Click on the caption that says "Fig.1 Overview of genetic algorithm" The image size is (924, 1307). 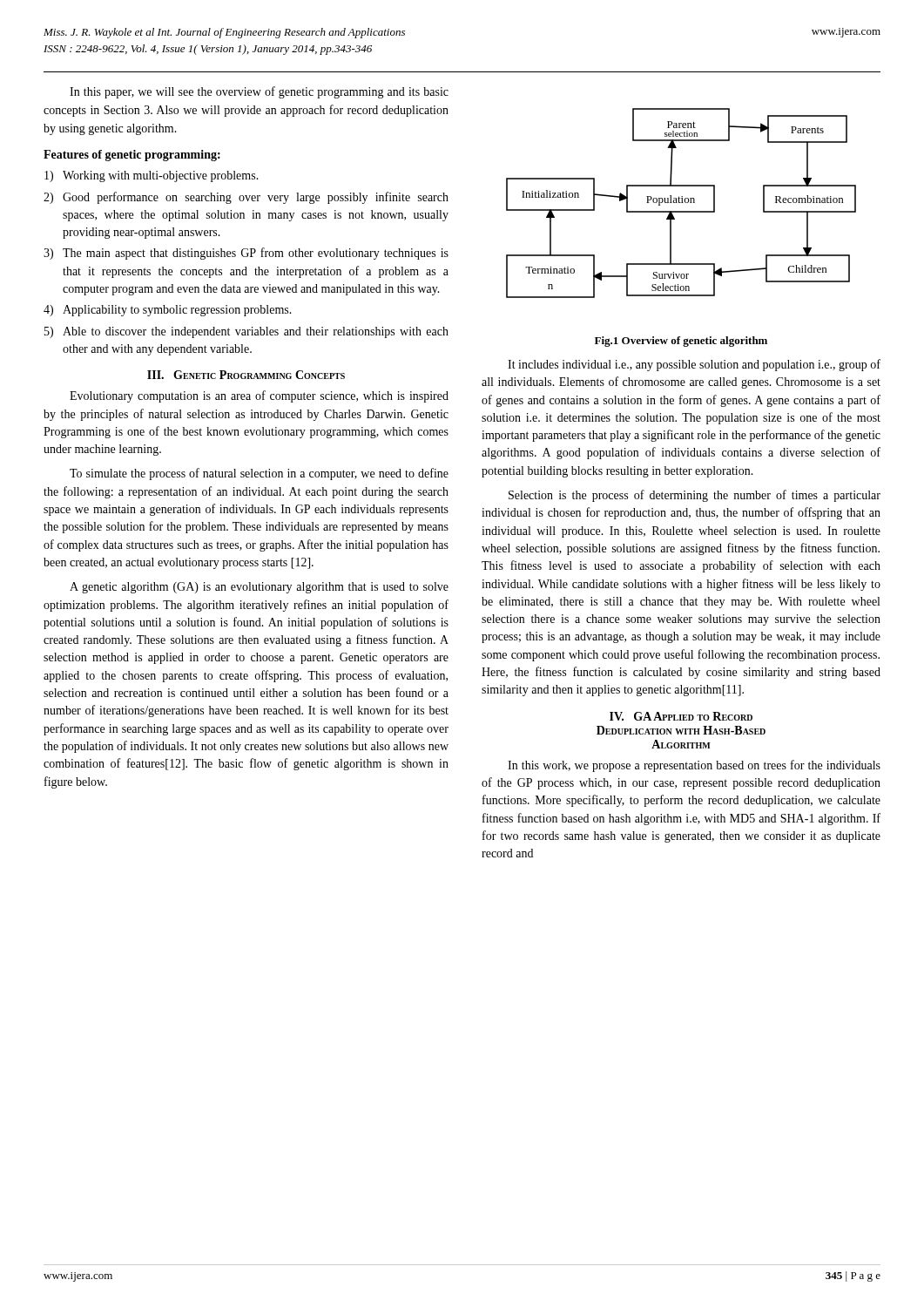click(x=681, y=340)
